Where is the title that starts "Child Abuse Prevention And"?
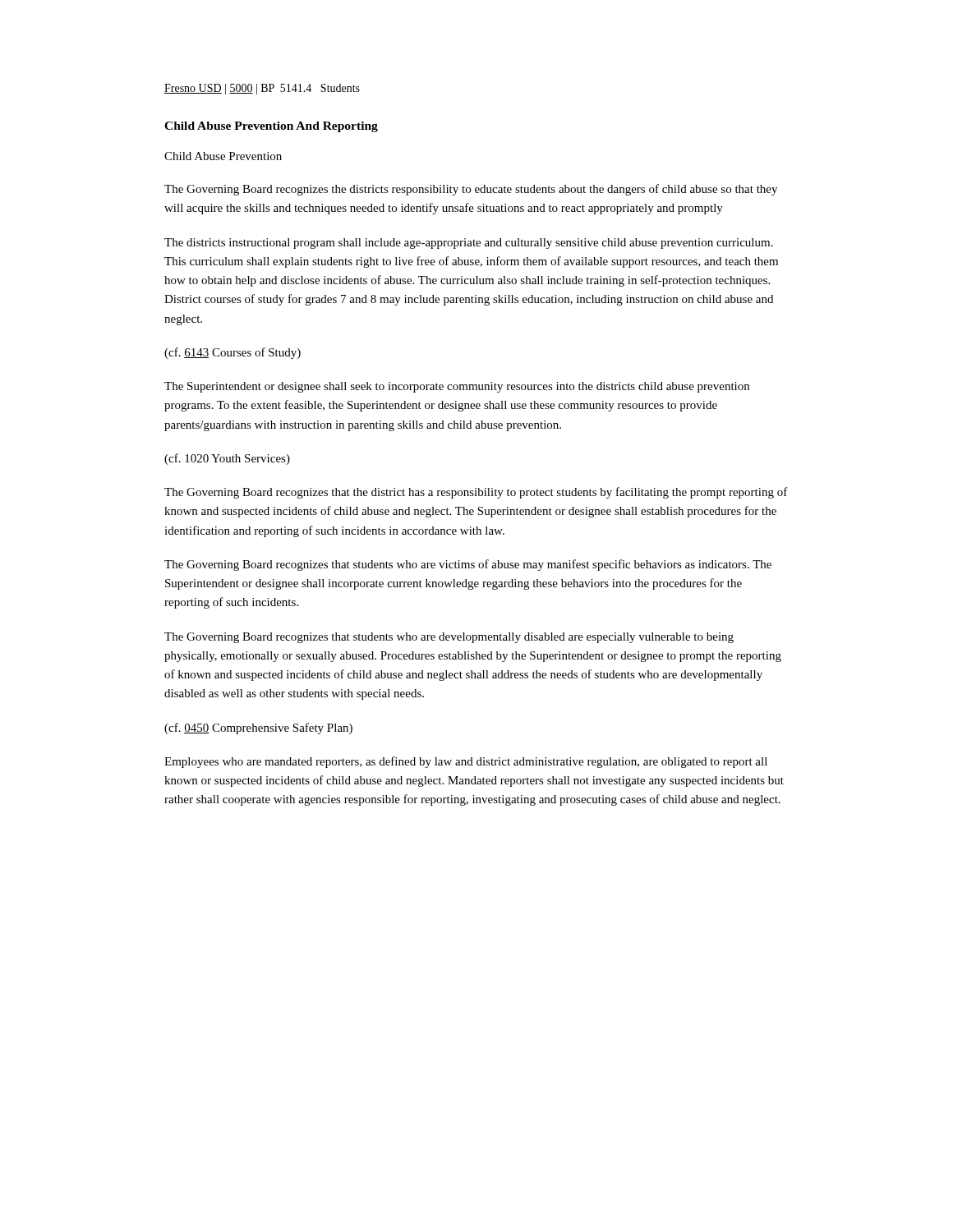 (271, 125)
